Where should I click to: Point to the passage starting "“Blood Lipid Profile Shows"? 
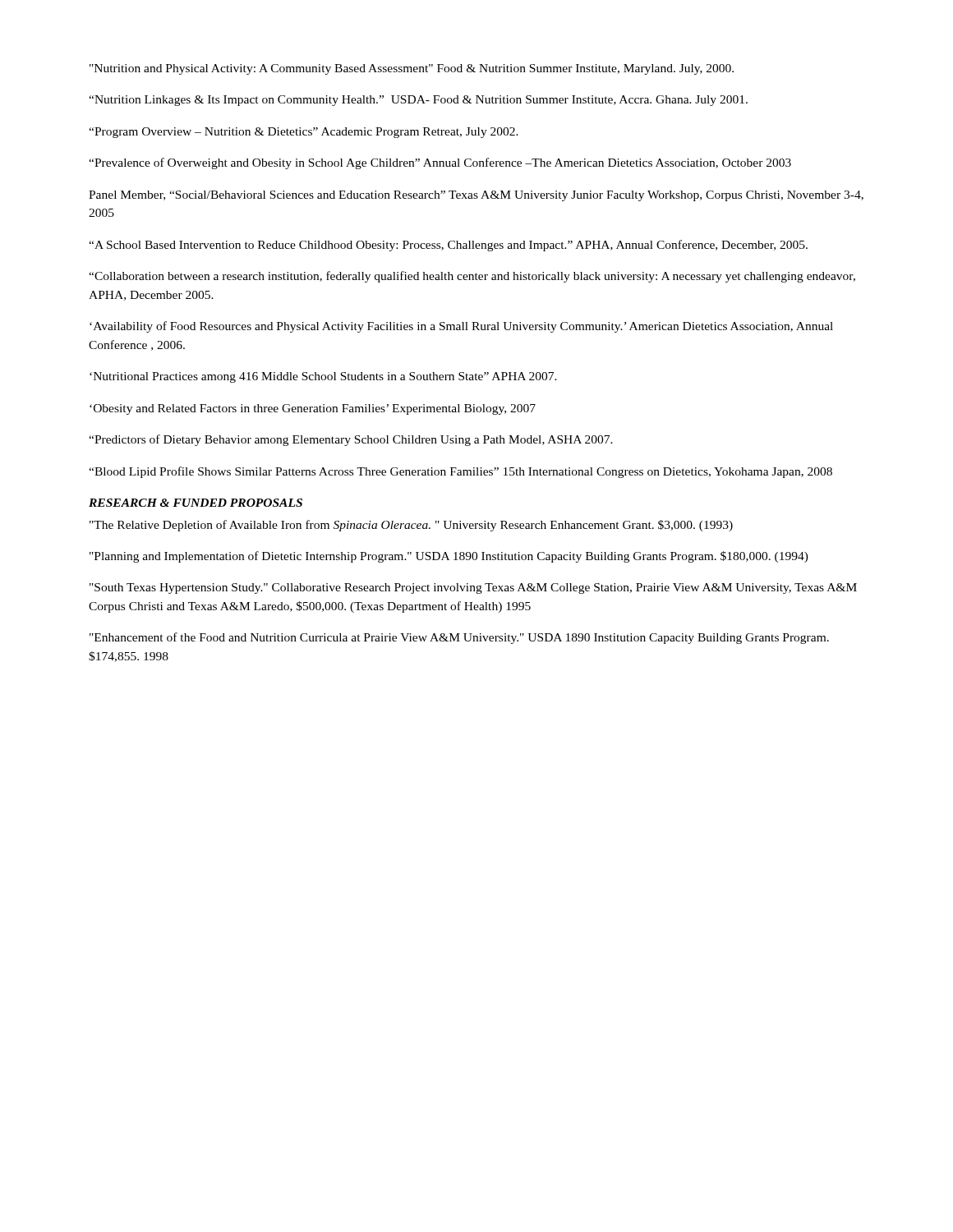click(461, 471)
